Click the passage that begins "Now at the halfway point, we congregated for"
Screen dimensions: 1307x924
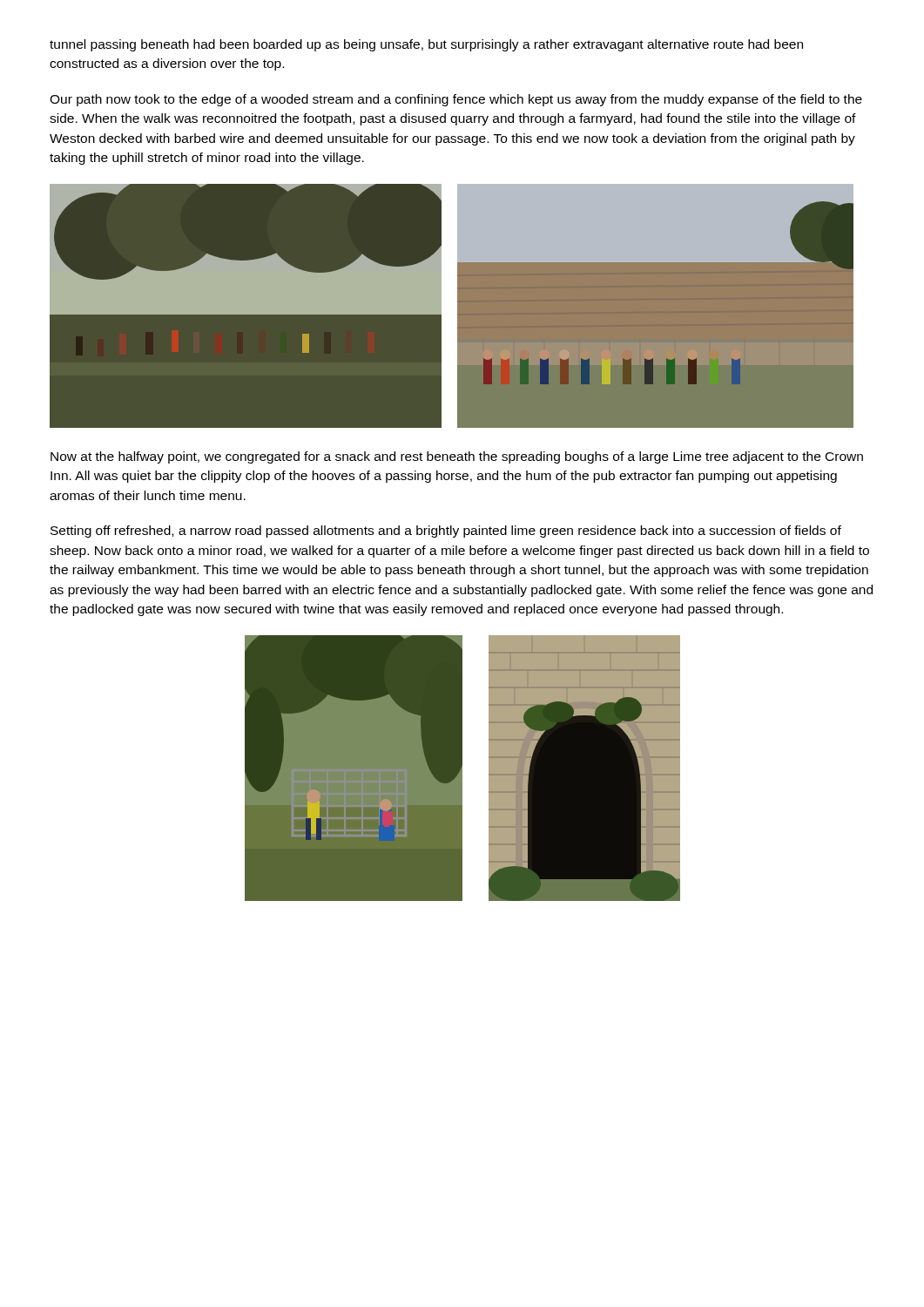click(457, 476)
